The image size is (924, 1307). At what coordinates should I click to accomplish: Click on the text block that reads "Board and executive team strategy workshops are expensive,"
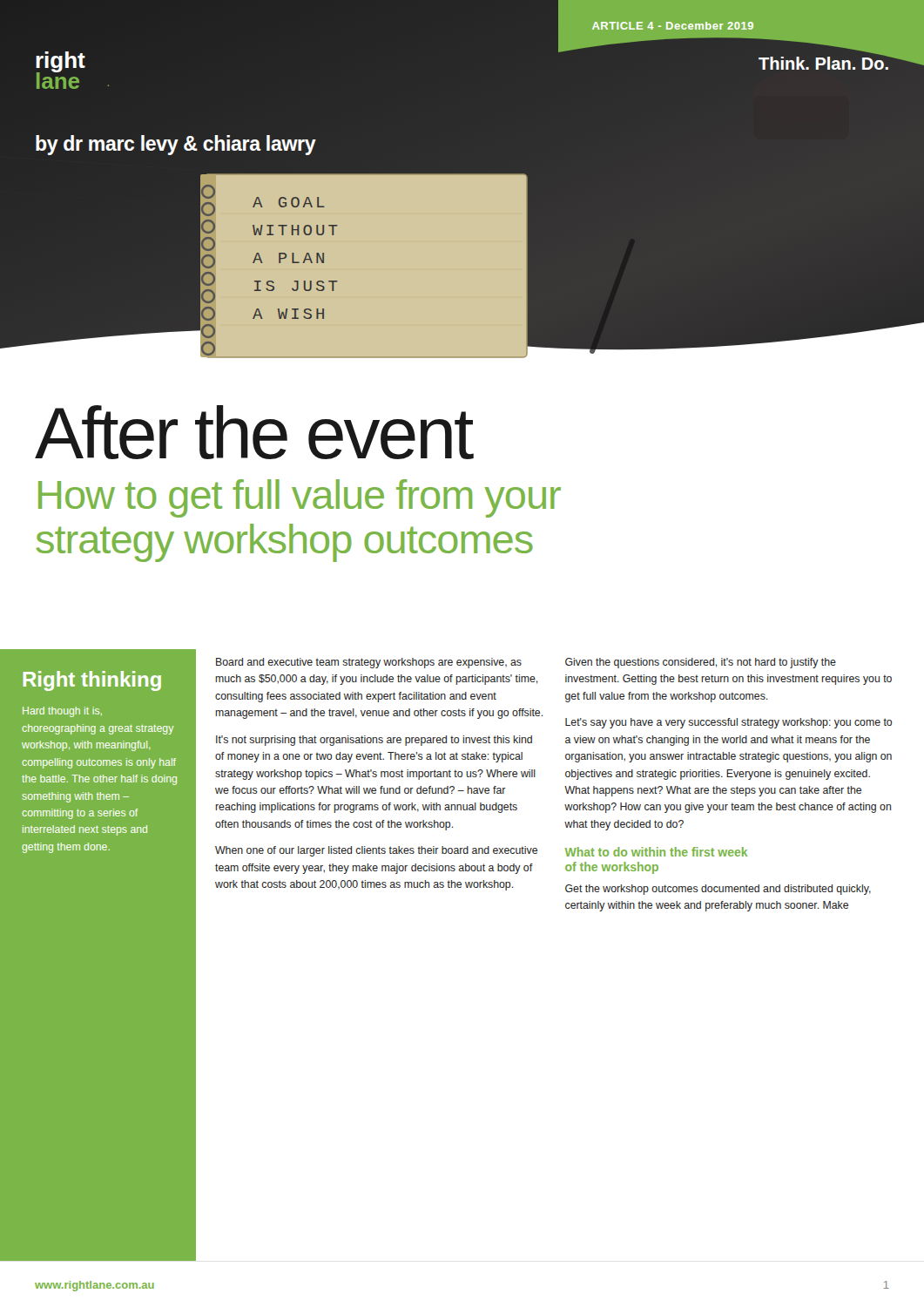coord(379,688)
